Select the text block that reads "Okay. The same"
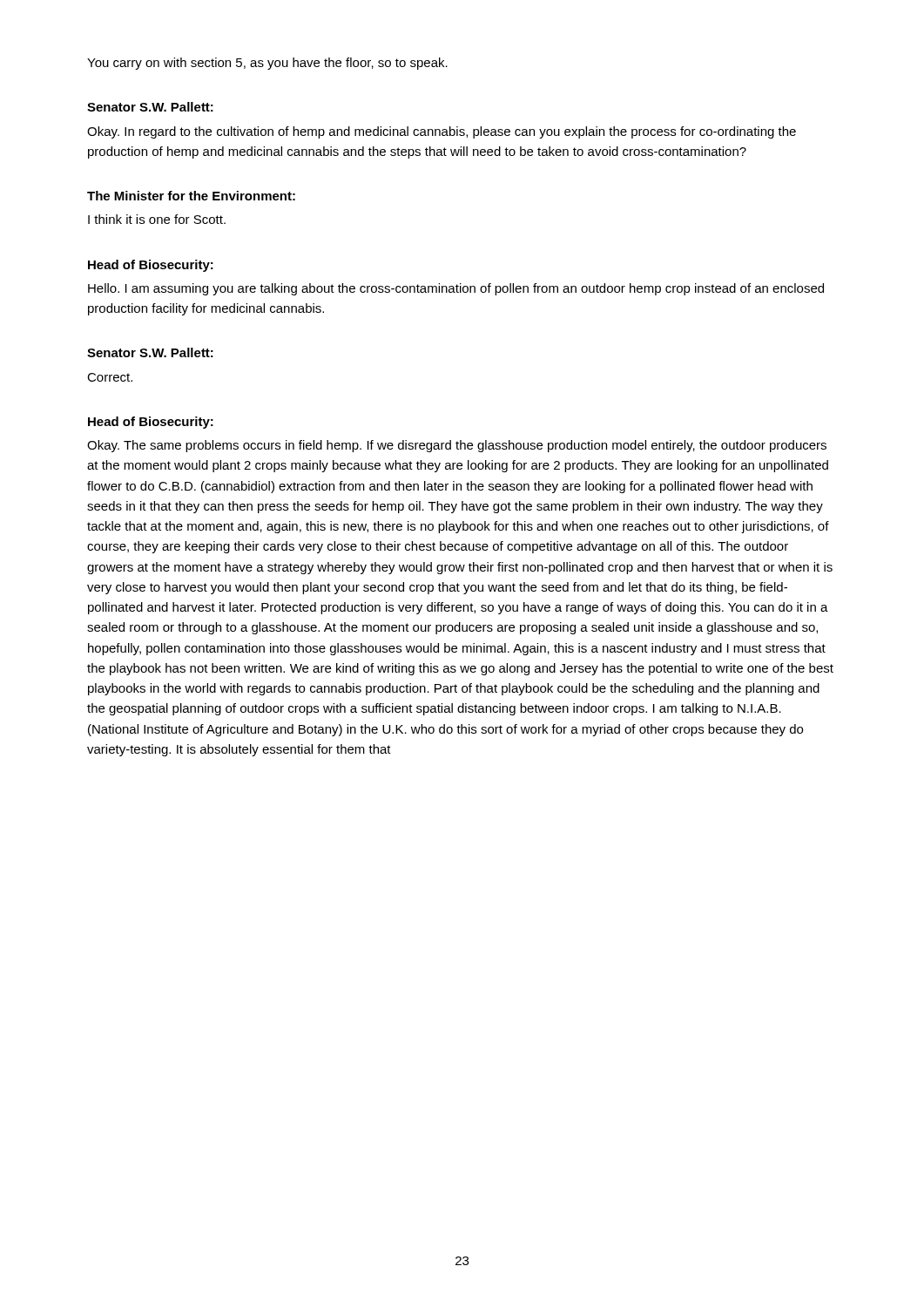The height and width of the screenshot is (1307, 924). (x=462, y=597)
